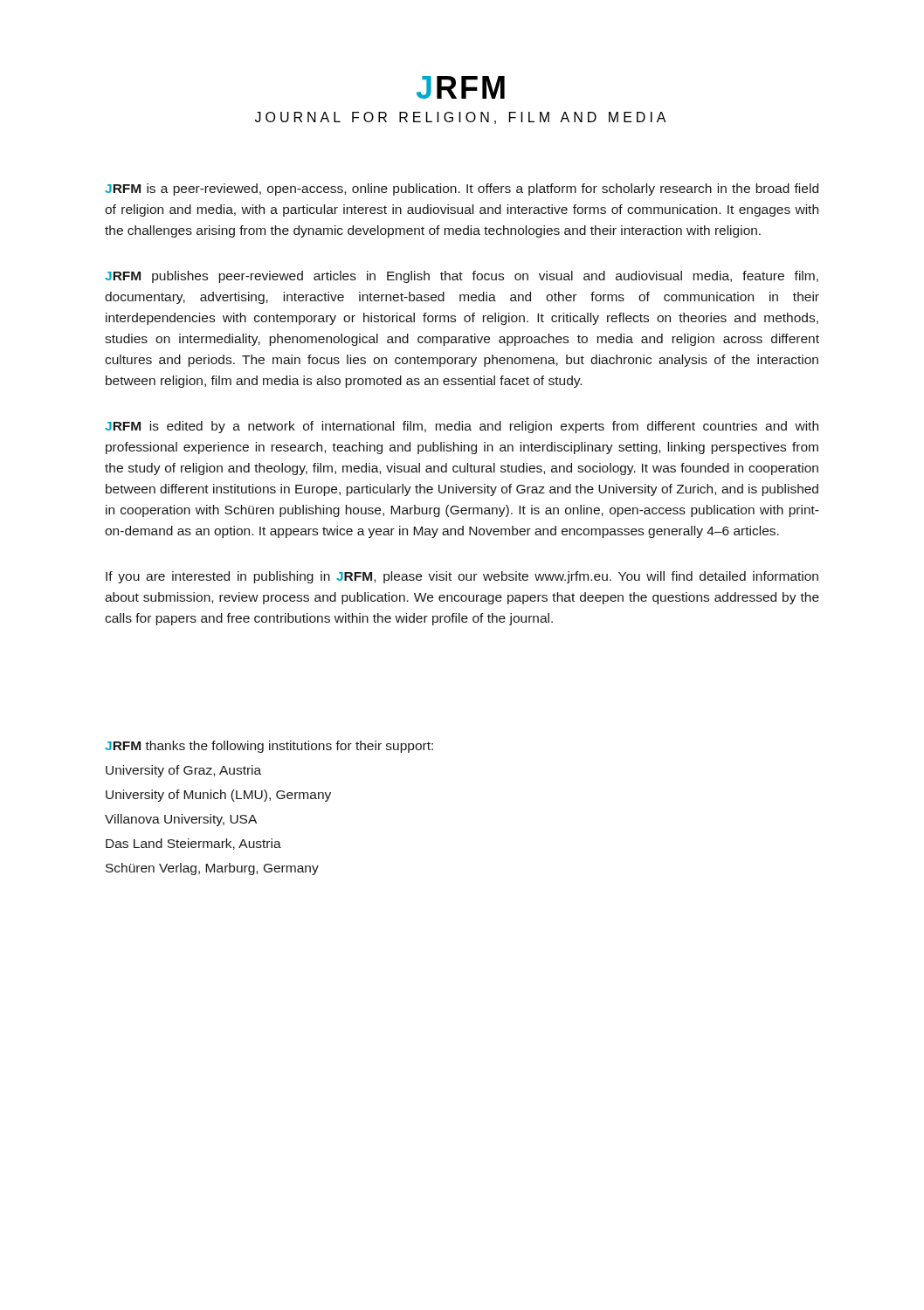Image resolution: width=924 pixels, height=1310 pixels.
Task: Find the text block that says "If you are"
Action: point(462,597)
